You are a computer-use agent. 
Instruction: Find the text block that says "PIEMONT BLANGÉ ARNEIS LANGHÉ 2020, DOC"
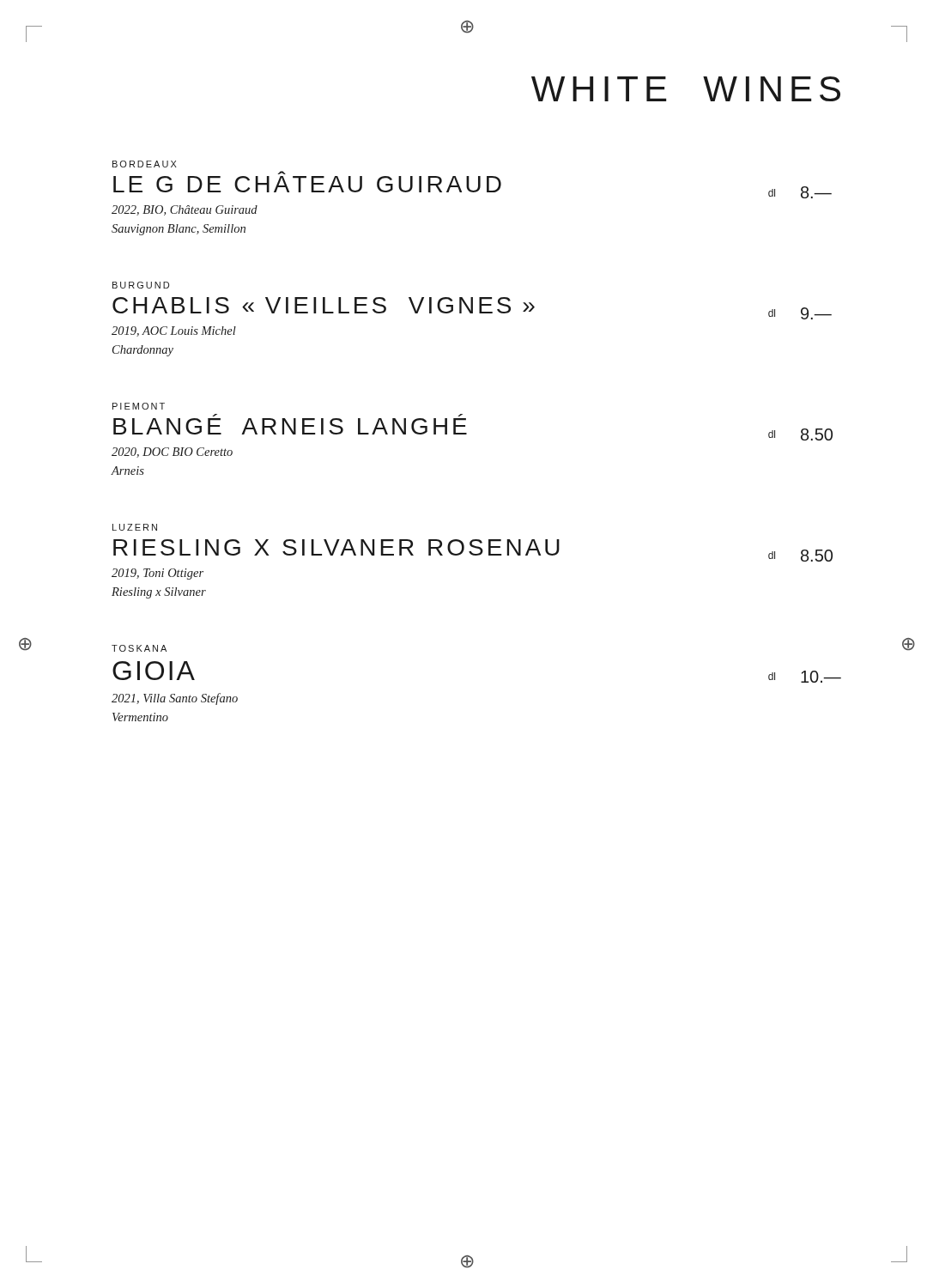pos(139,406)
